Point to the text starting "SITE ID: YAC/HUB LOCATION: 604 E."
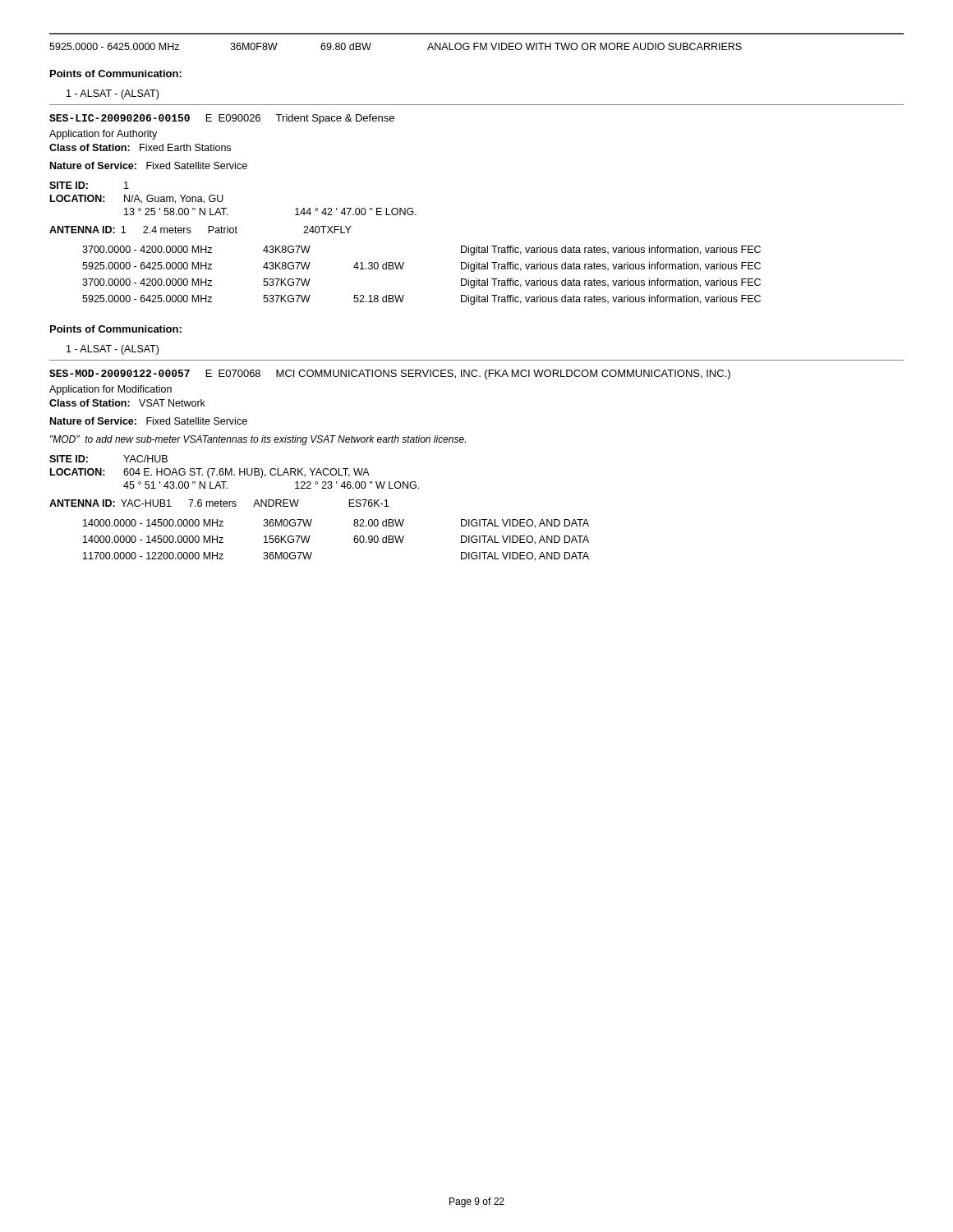 (234, 472)
